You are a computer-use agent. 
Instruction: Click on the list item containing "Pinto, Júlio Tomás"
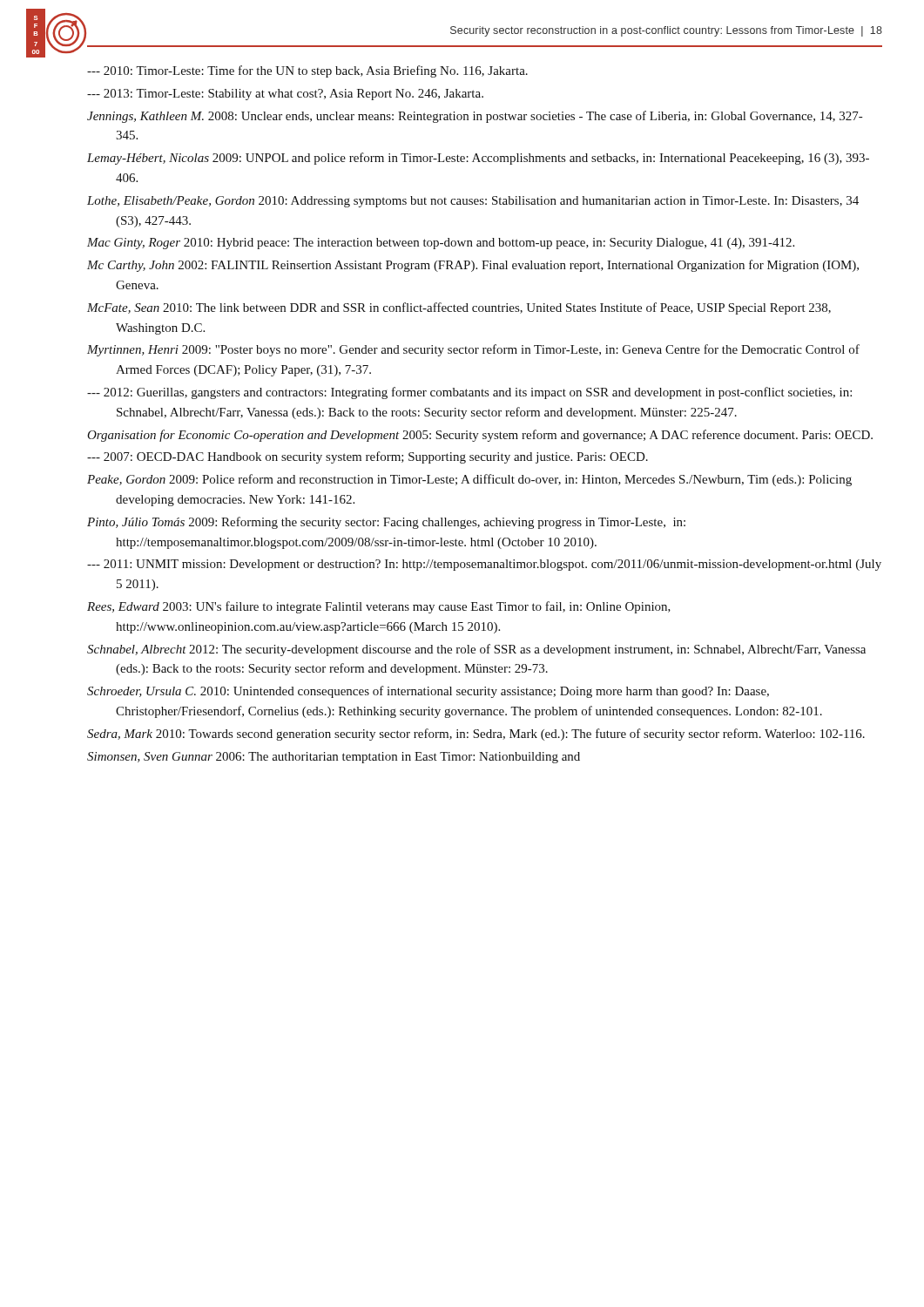pos(388,532)
